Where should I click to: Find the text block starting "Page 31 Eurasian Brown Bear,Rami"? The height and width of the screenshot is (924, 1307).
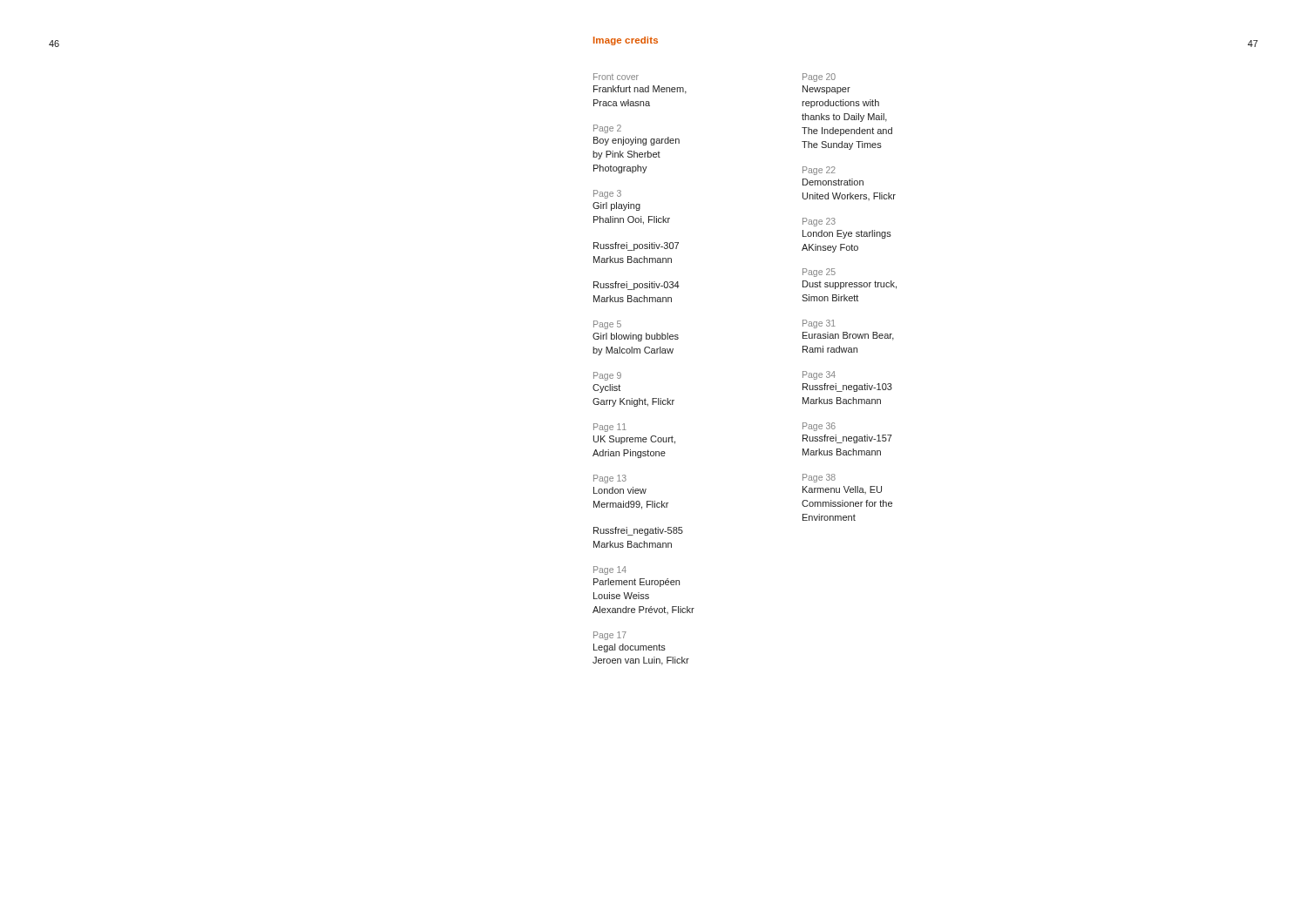point(897,338)
